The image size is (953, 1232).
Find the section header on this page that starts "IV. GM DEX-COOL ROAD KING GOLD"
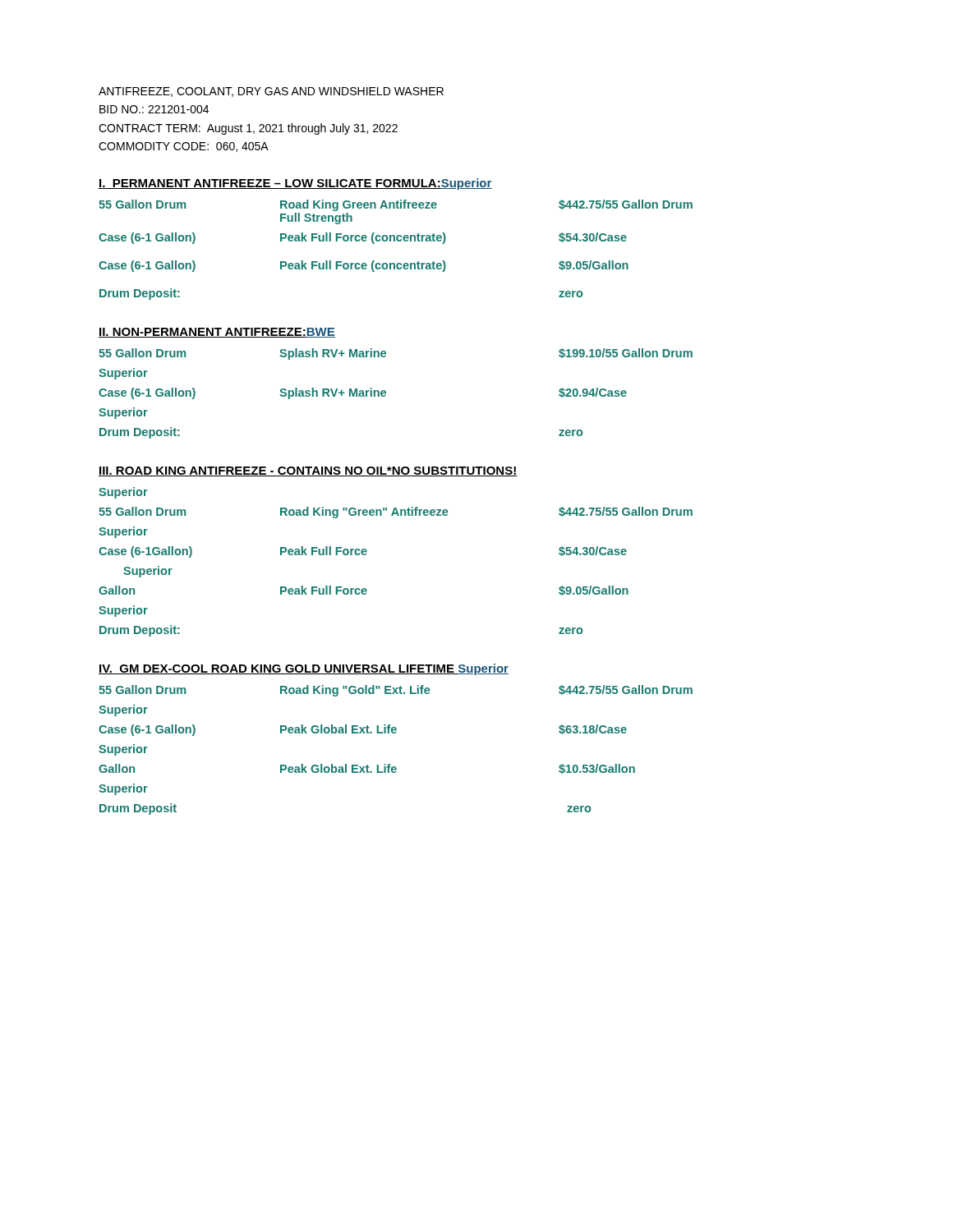(x=304, y=668)
